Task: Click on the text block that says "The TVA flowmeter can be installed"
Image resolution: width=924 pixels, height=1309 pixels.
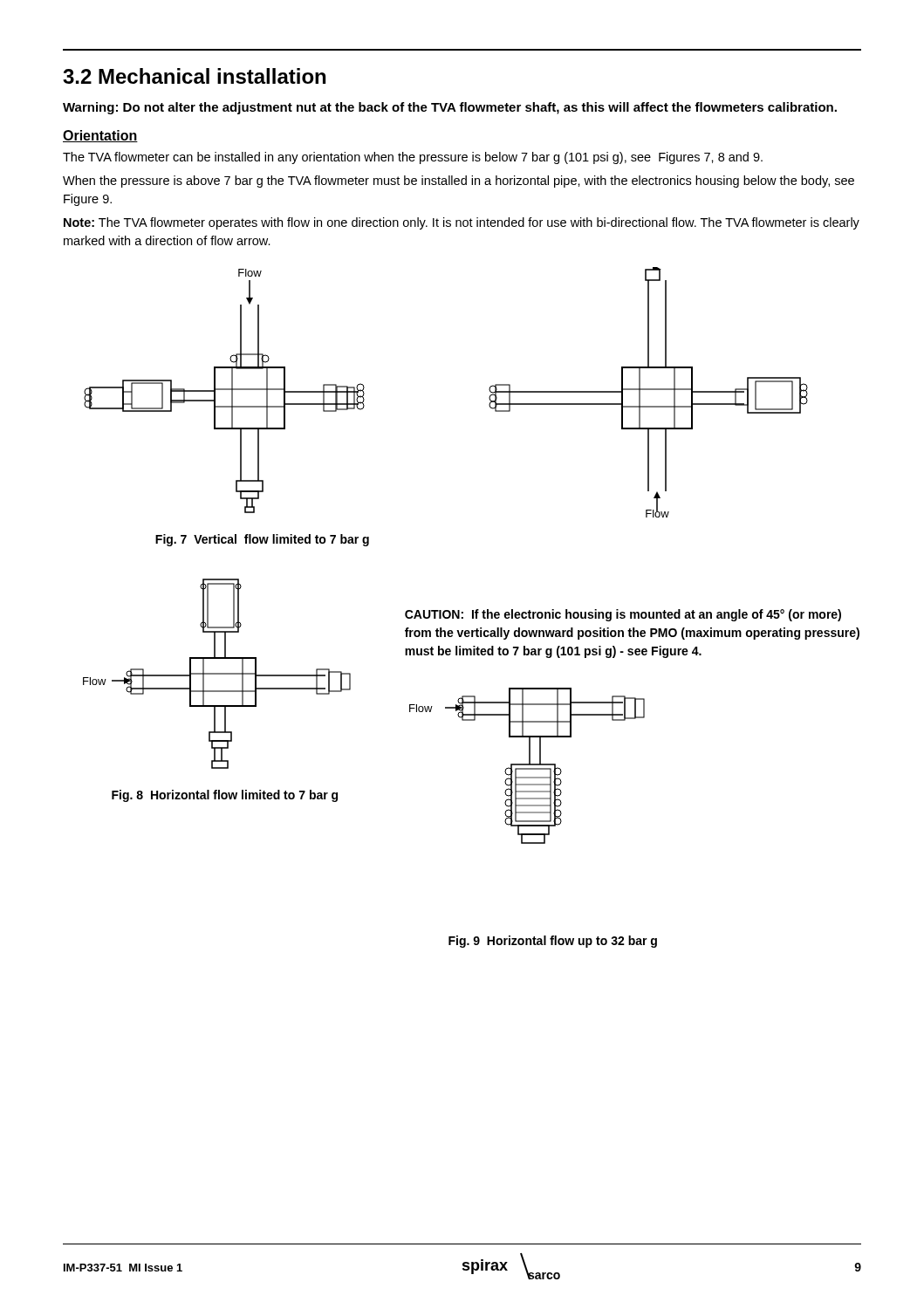Action: coord(462,157)
